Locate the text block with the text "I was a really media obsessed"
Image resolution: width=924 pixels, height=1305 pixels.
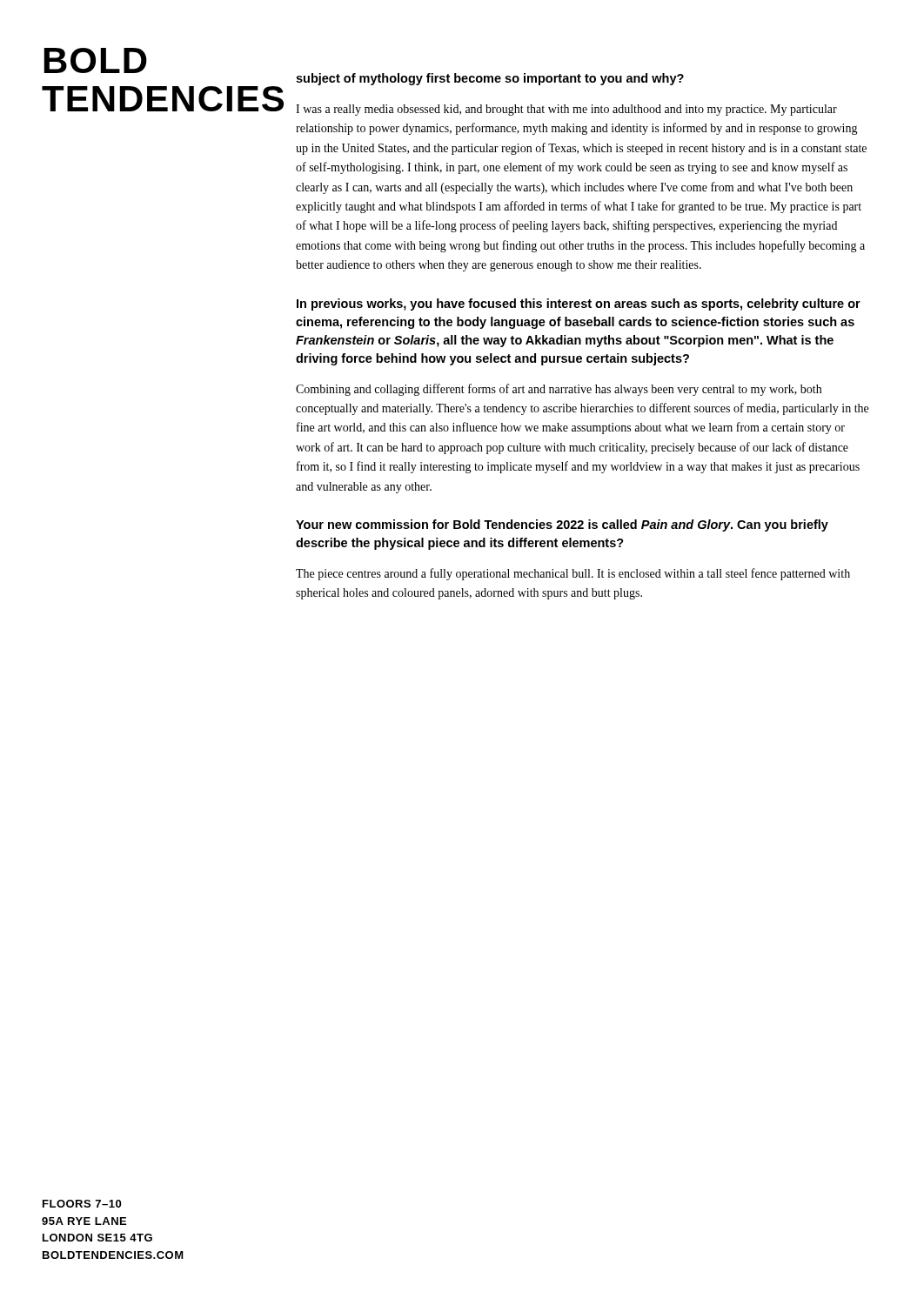(x=581, y=187)
